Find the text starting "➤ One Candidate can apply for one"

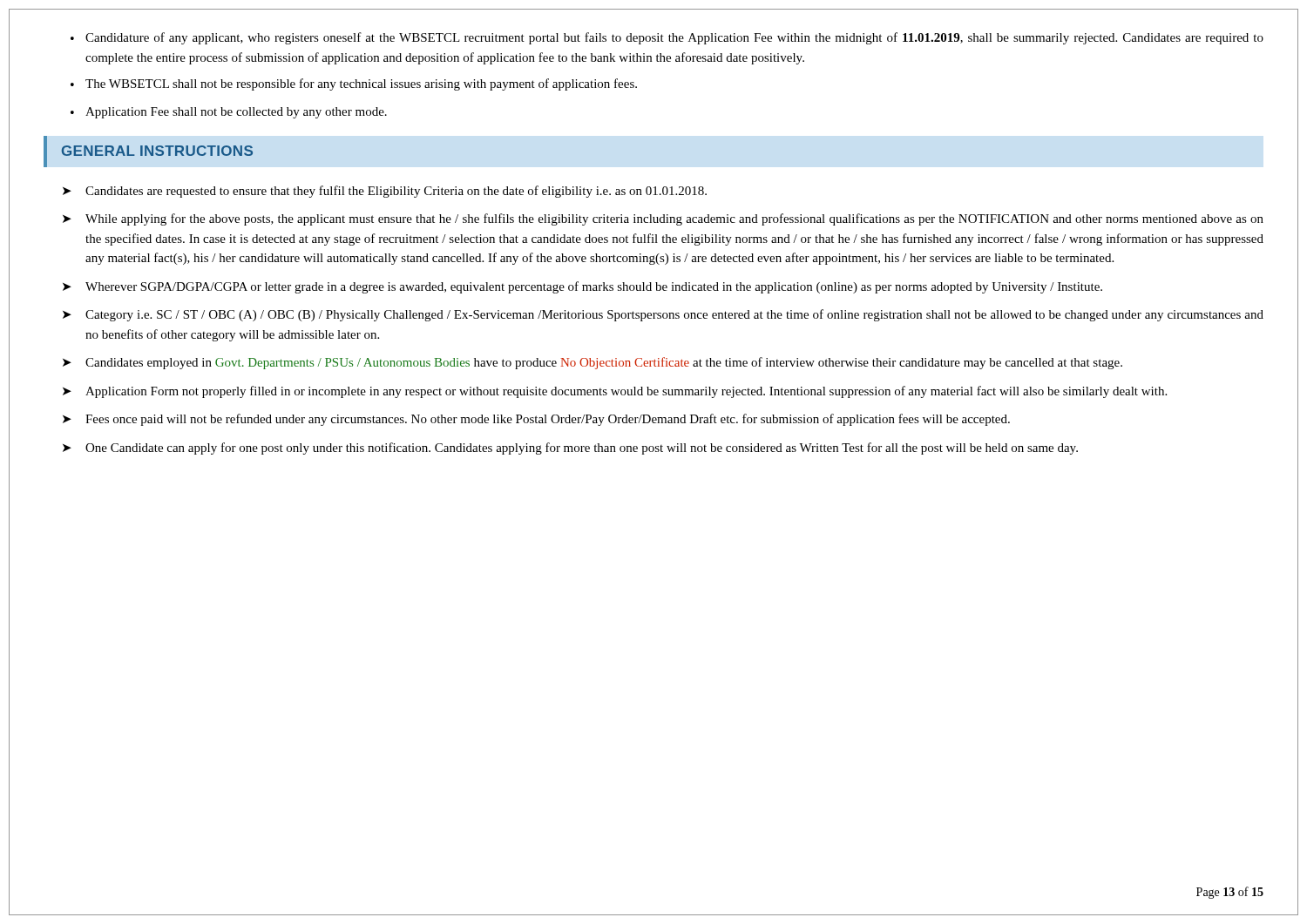tap(662, 448)
